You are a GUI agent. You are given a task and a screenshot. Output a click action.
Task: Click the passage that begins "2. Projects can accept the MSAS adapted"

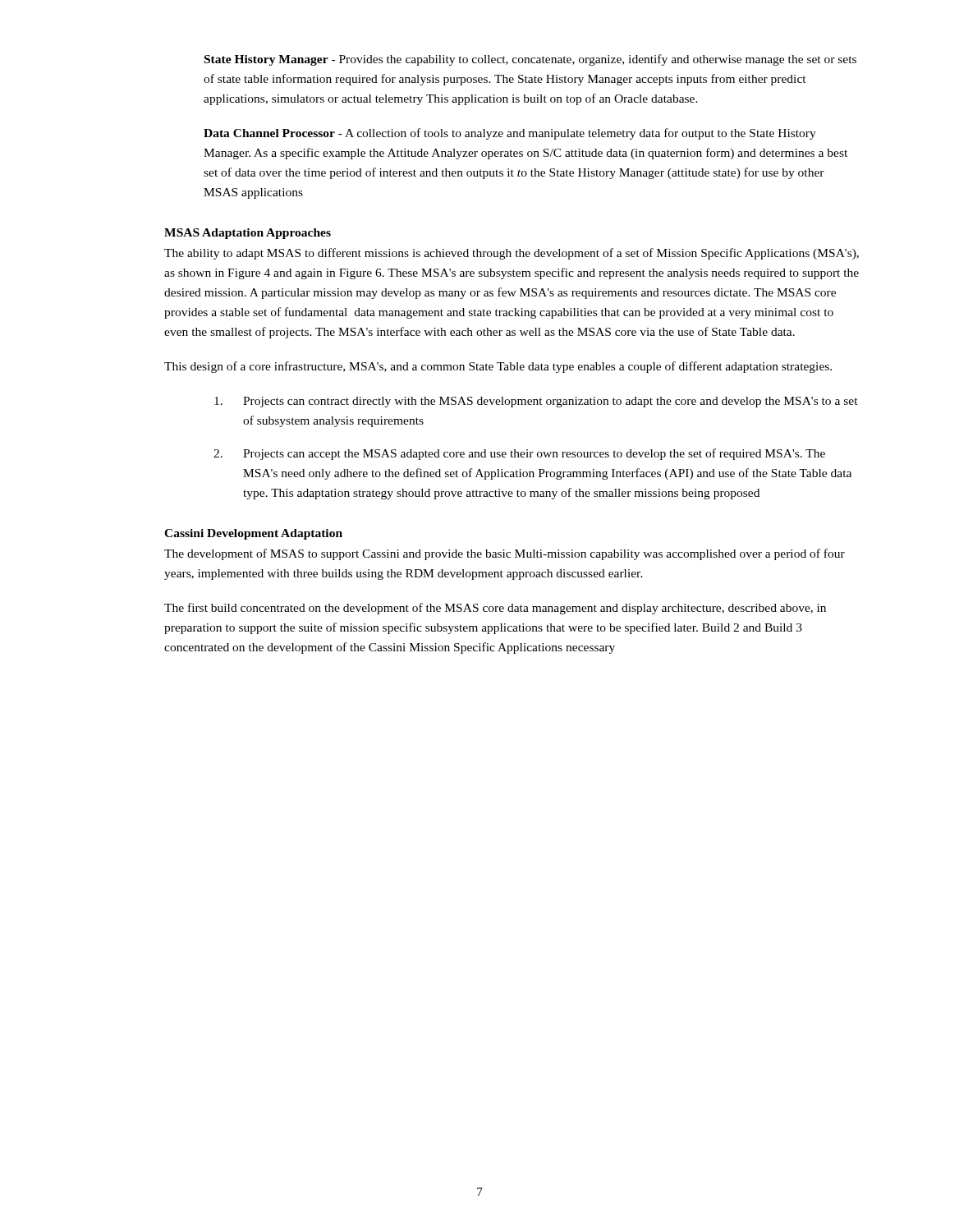coord(537,473)
